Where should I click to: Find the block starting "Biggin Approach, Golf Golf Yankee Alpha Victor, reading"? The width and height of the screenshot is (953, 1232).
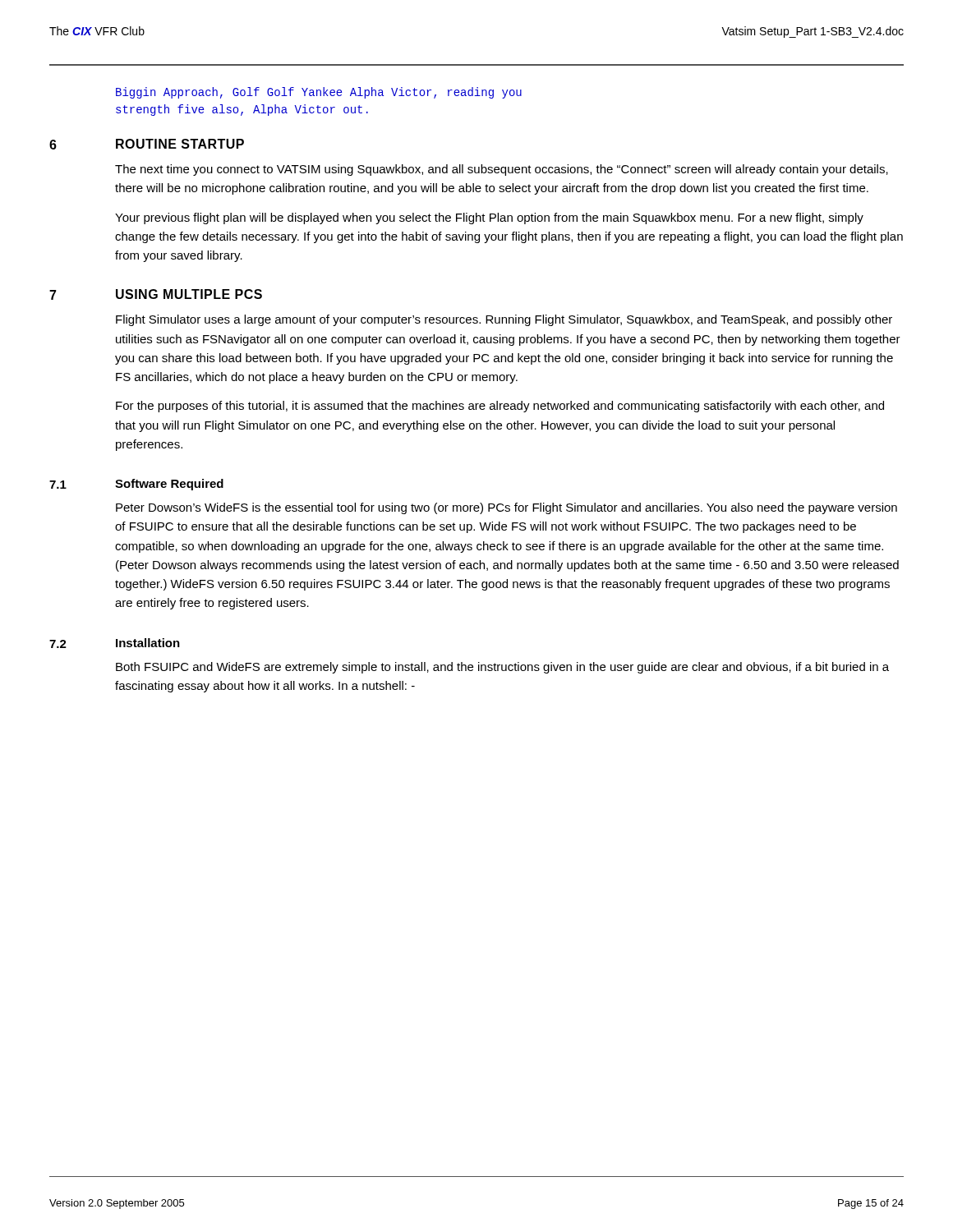(319, 101)
